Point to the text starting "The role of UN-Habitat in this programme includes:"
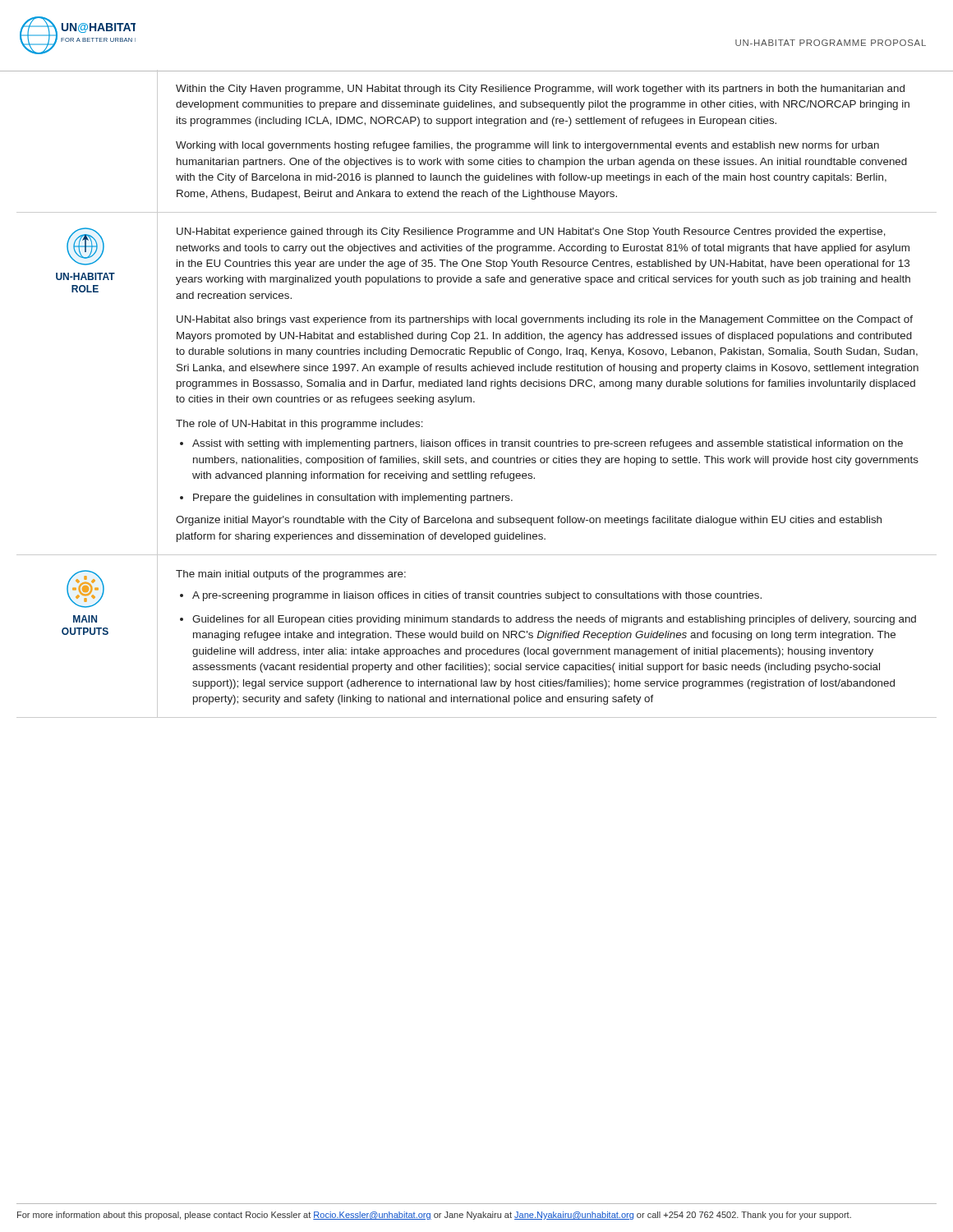The image size is (953, 1232). (x=300, y=423)
